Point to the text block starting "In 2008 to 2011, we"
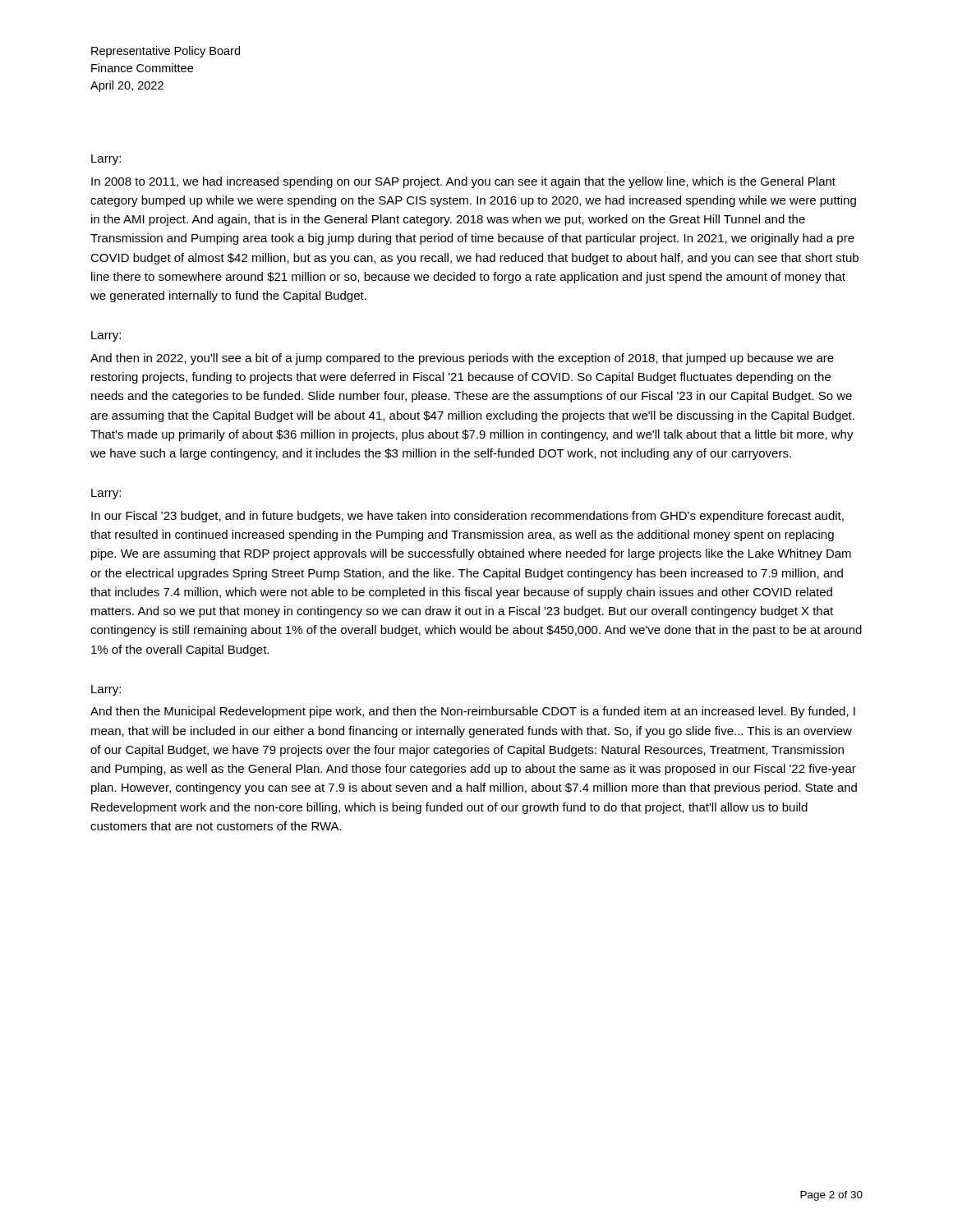This screenshot has height=1232, width=953. (x=475, y=238)
